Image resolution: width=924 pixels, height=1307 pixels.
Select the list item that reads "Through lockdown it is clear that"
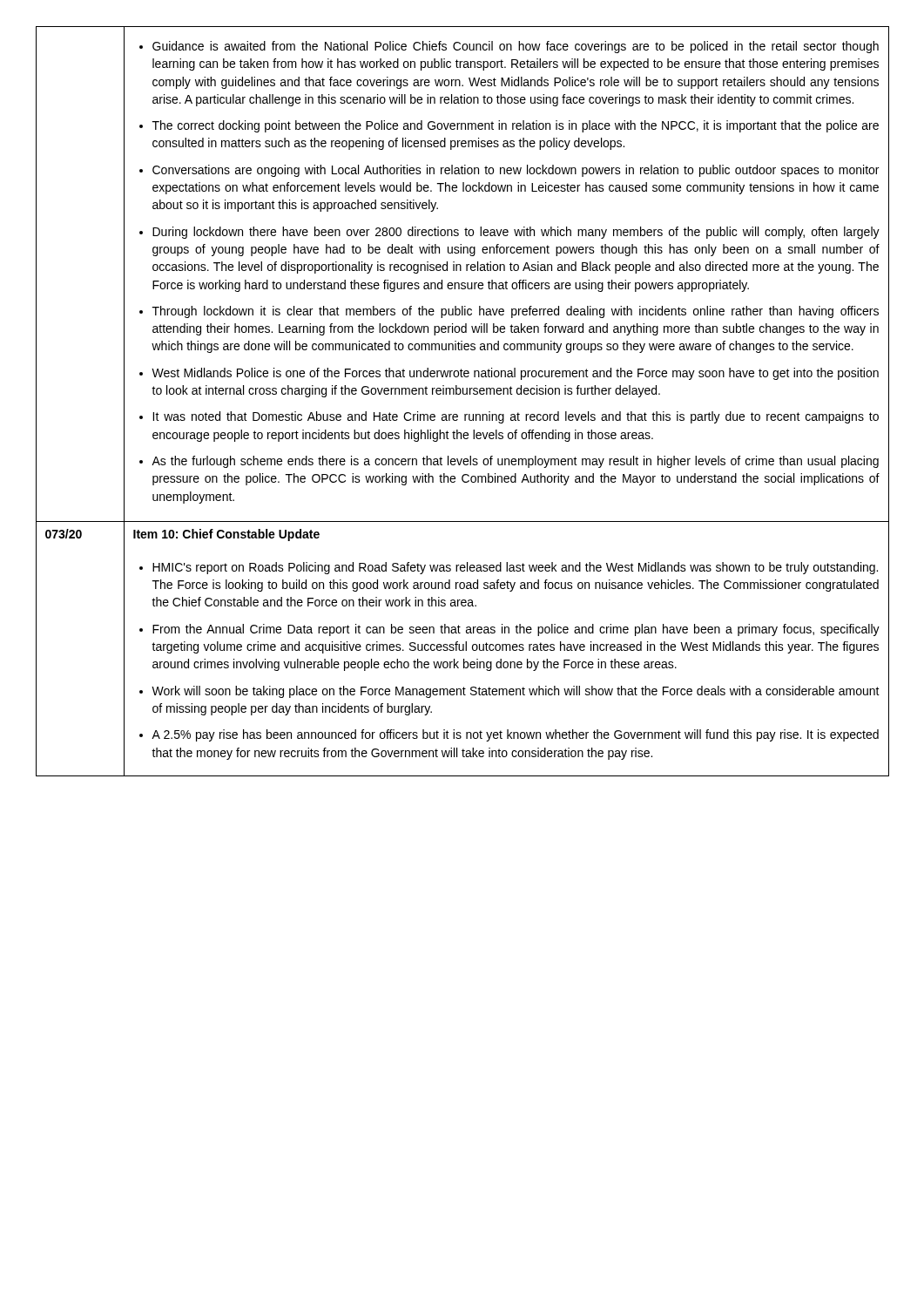(x=506, y=329)
